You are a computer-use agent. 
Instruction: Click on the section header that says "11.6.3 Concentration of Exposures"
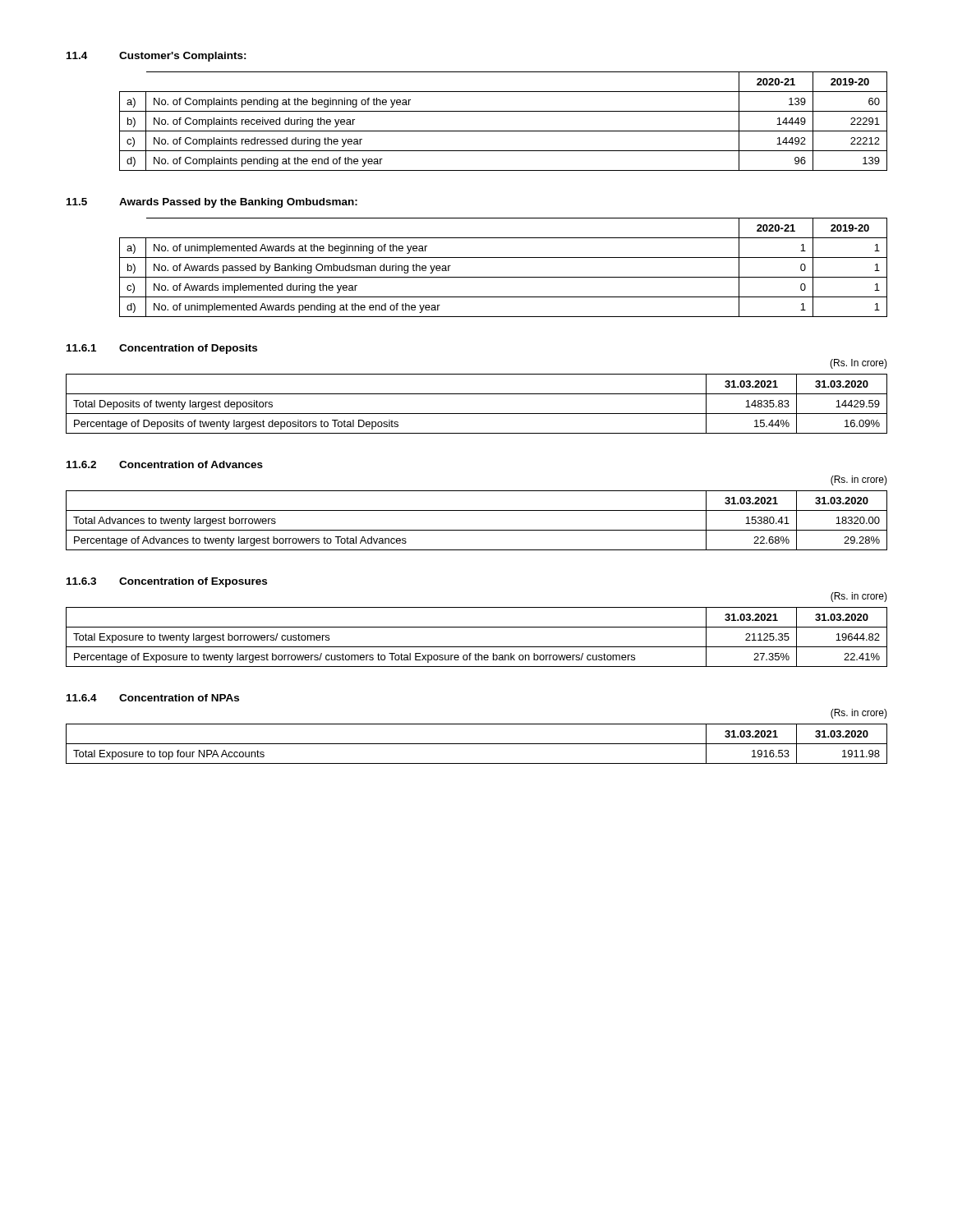pos(167,581)
